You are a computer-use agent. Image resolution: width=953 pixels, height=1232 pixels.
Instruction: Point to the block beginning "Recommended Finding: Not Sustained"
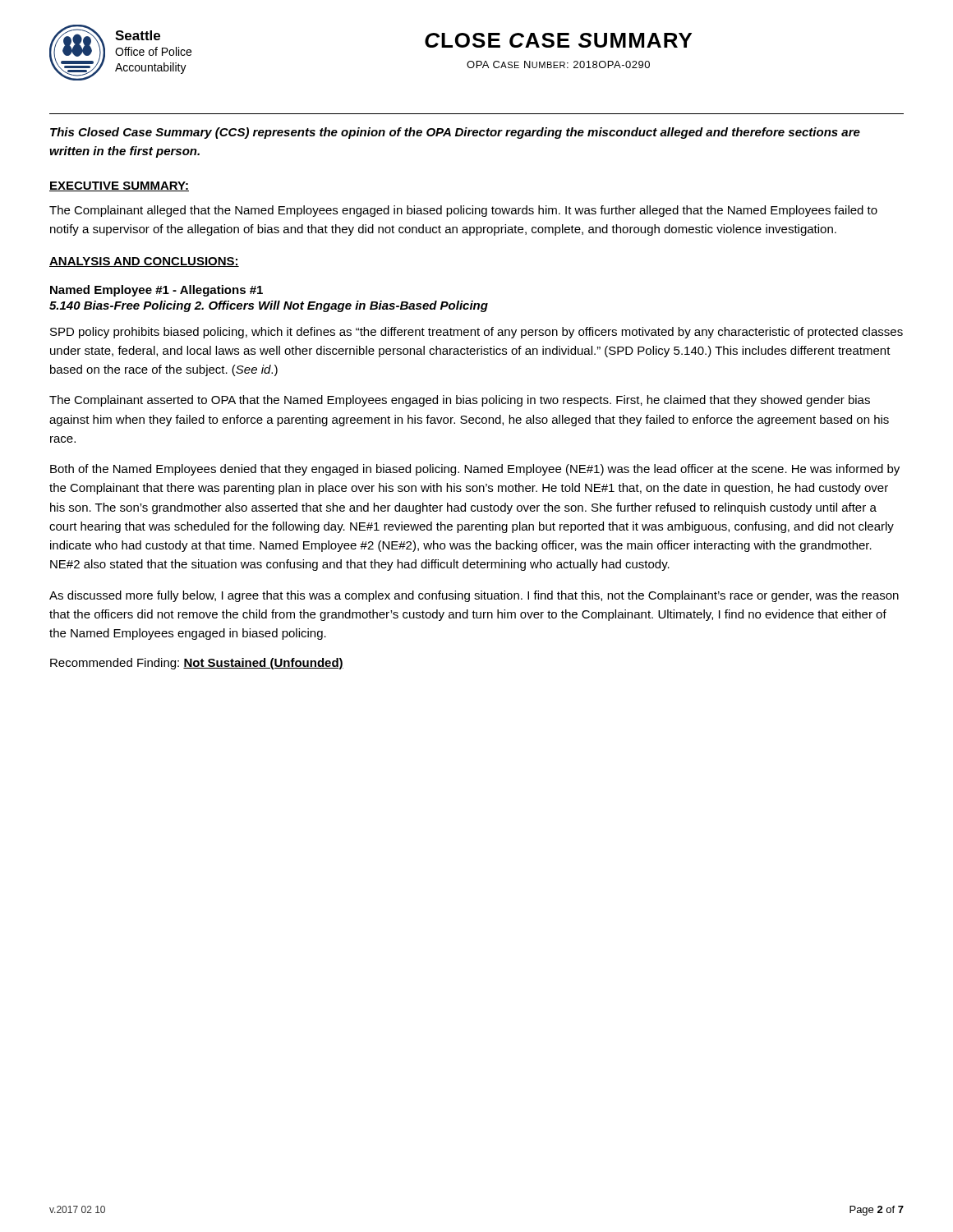point(196,663)
